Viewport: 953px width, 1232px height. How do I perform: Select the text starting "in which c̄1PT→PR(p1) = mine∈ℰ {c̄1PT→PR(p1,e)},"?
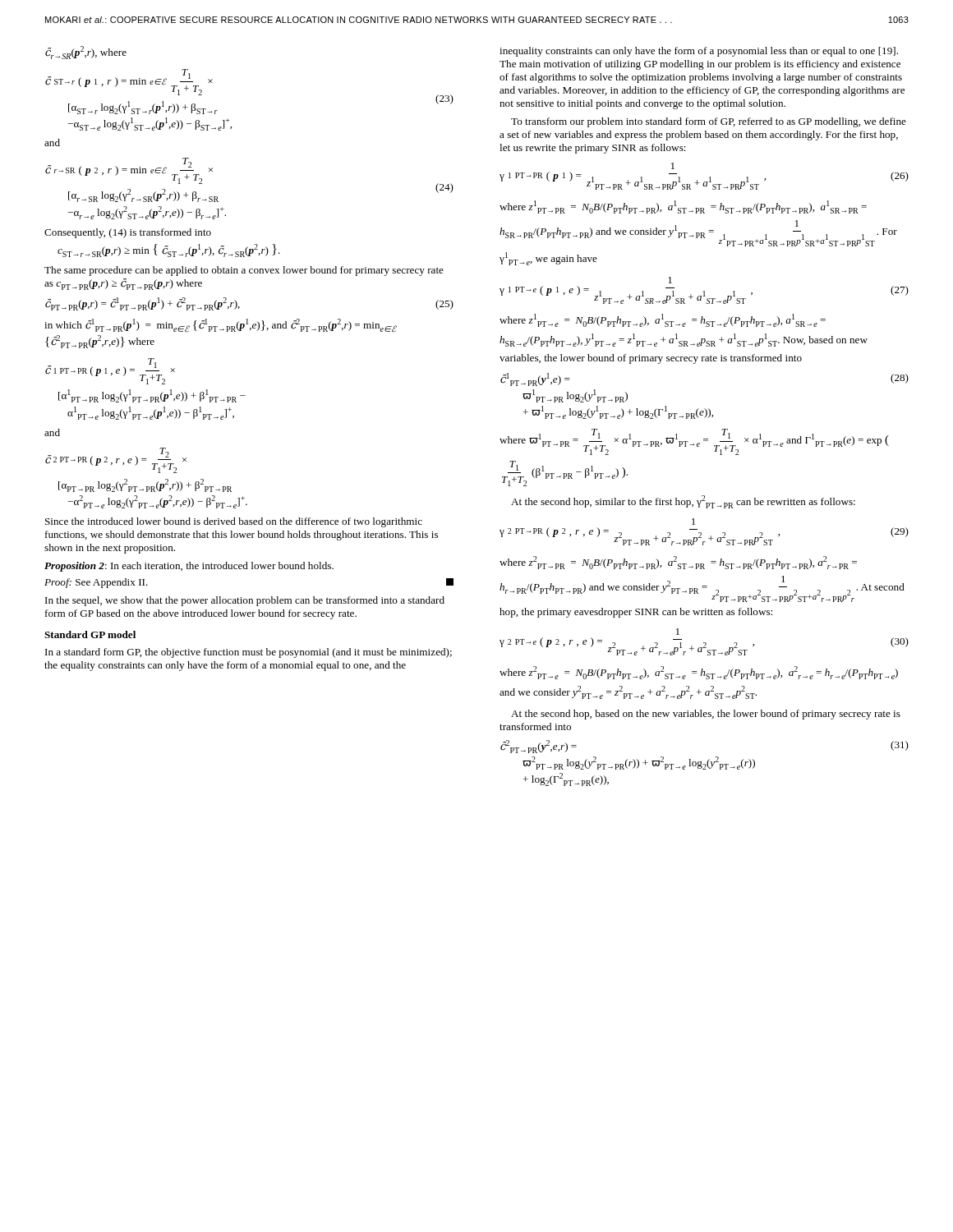220,334
